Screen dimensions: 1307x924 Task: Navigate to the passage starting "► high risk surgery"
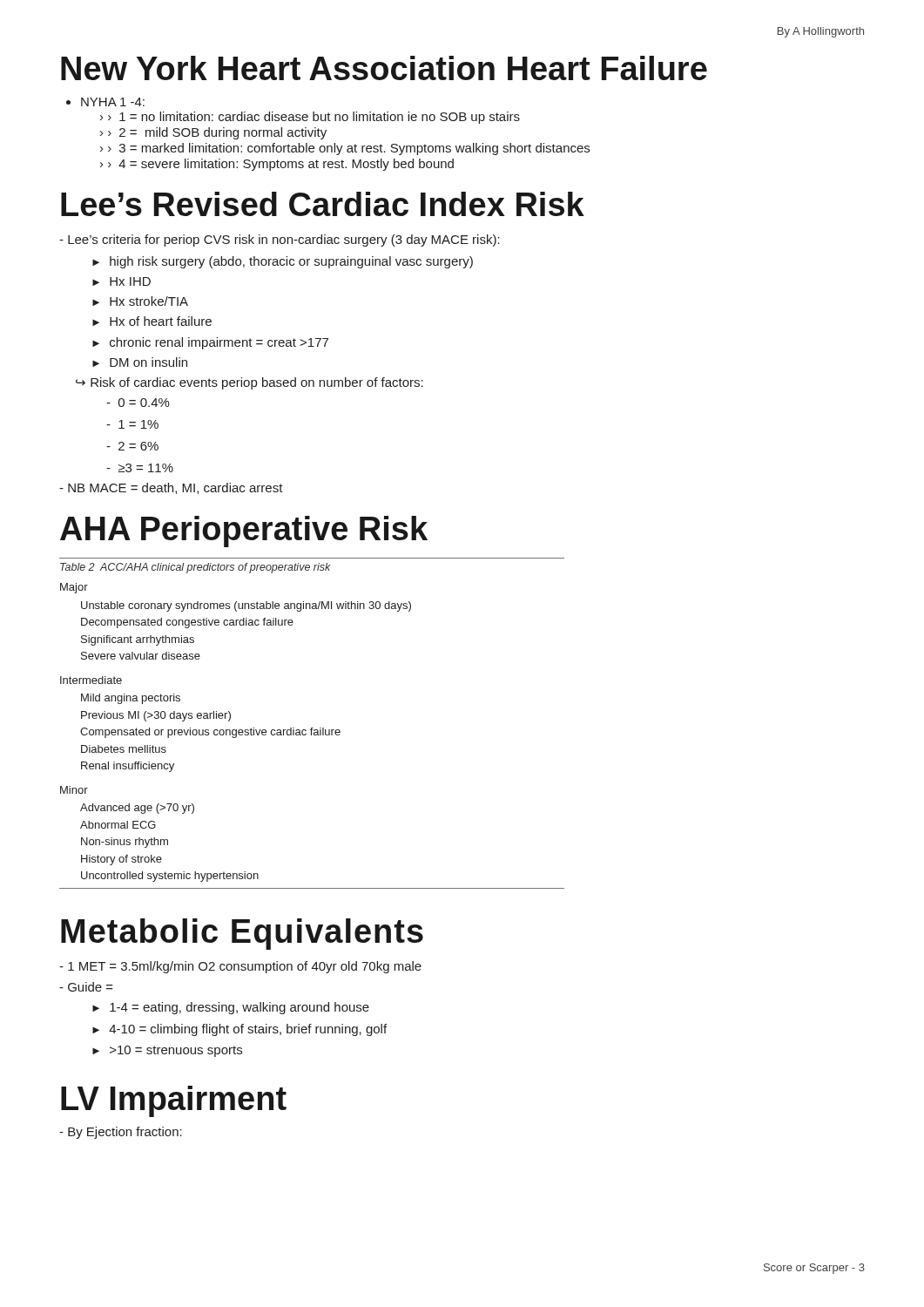283,262
